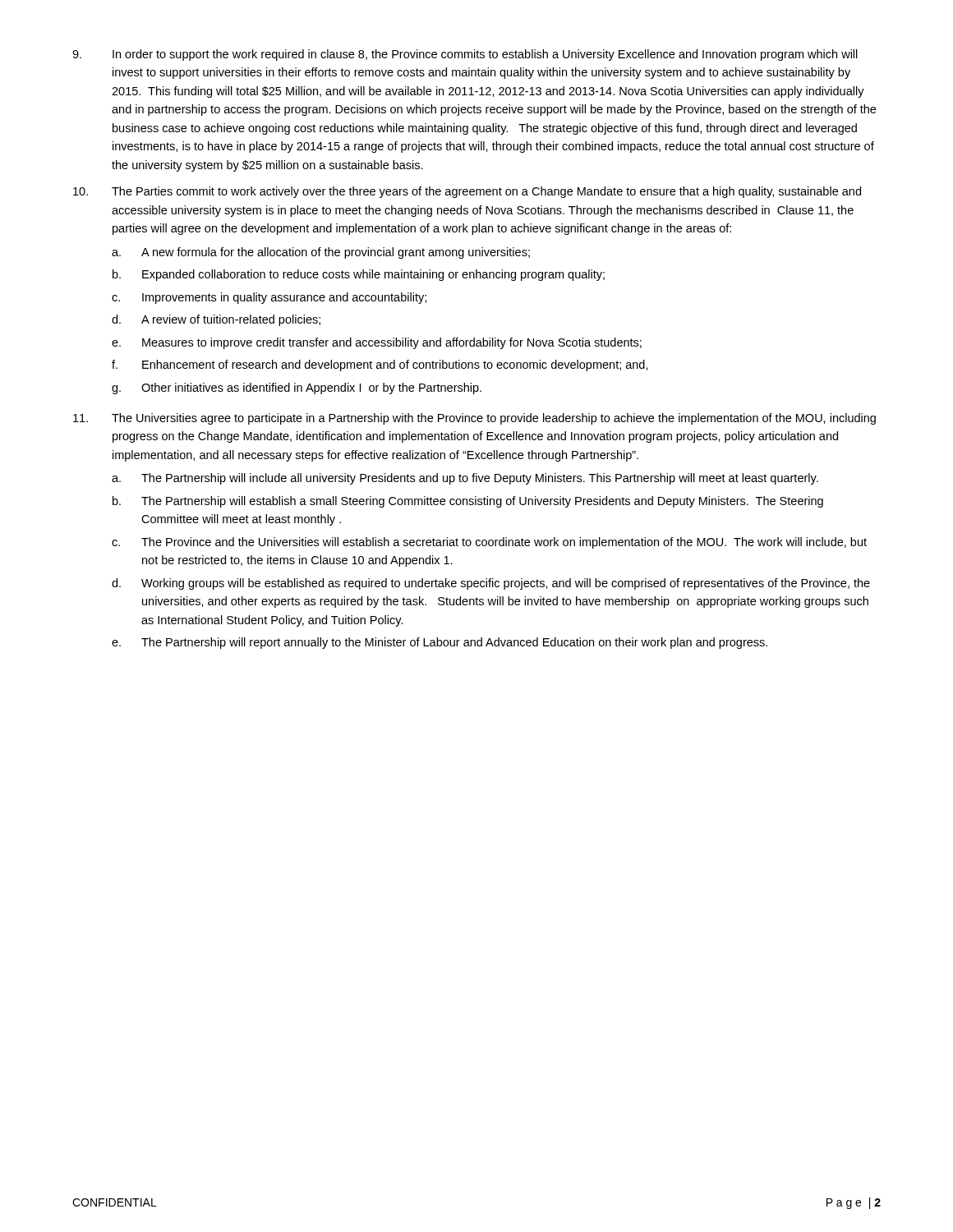Click the passage that begins "c. Improvements in quality assurance"

point(269,298)
